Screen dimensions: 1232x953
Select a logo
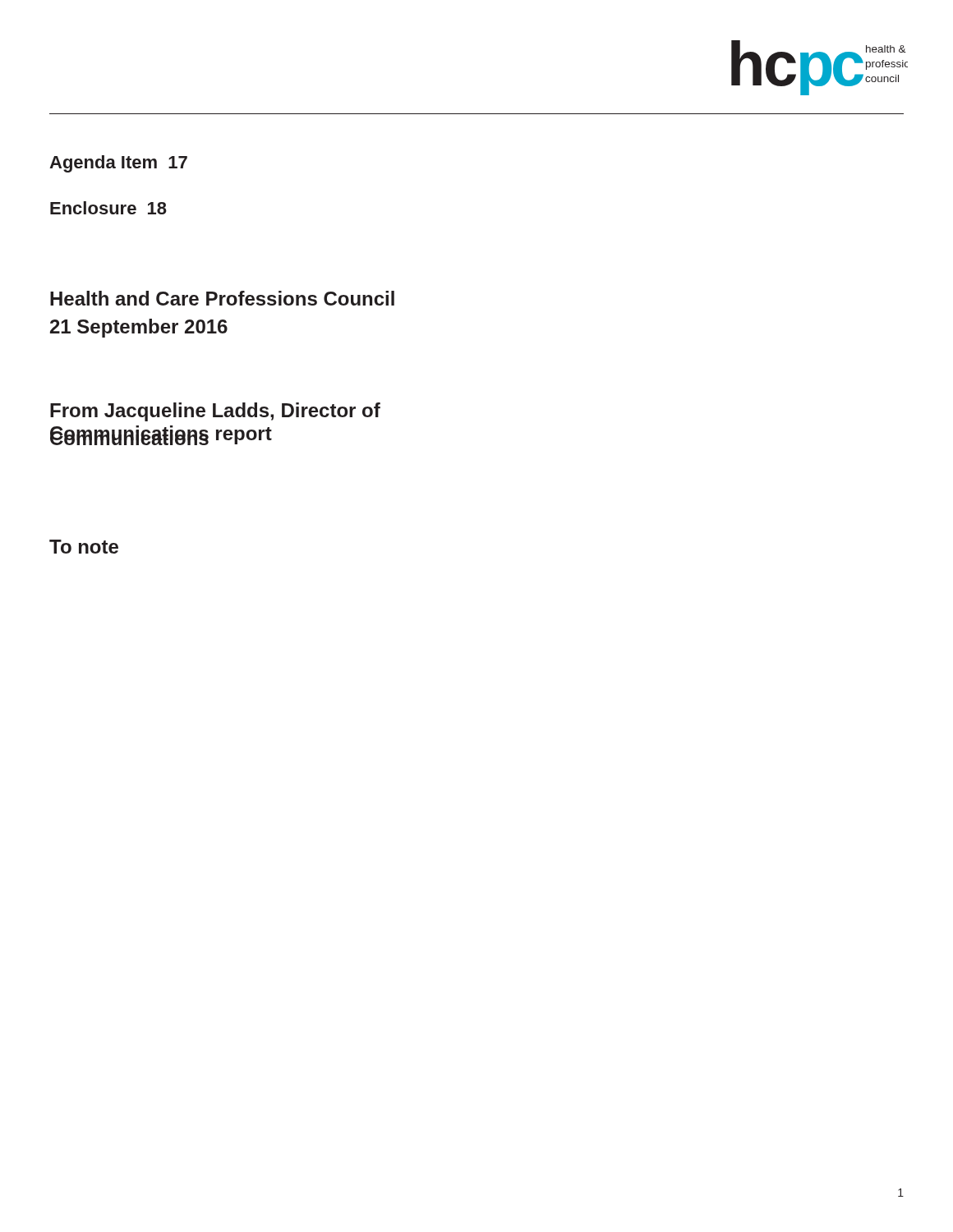pos(817,62)
